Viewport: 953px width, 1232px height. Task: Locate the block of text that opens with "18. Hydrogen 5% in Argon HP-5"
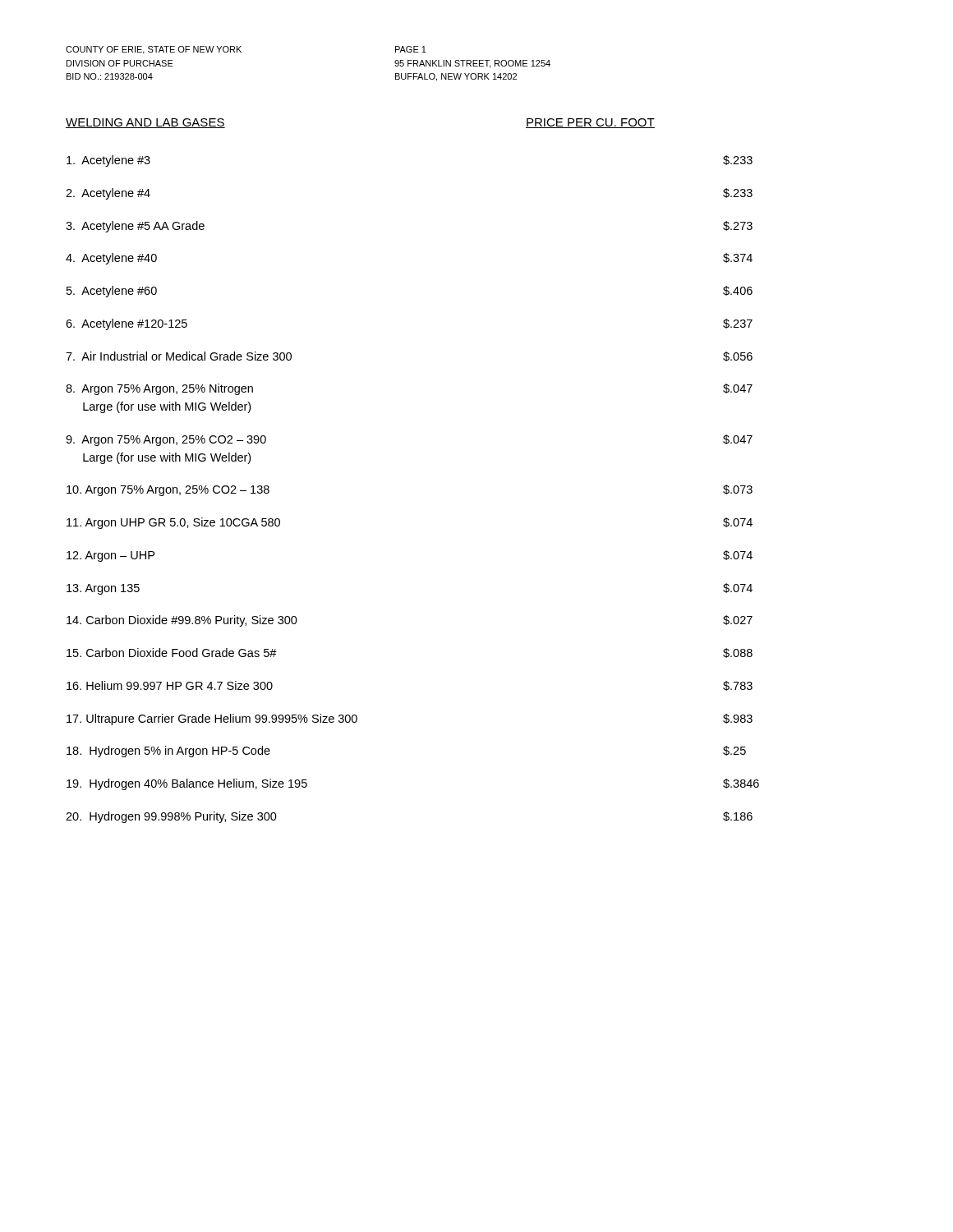169,751
